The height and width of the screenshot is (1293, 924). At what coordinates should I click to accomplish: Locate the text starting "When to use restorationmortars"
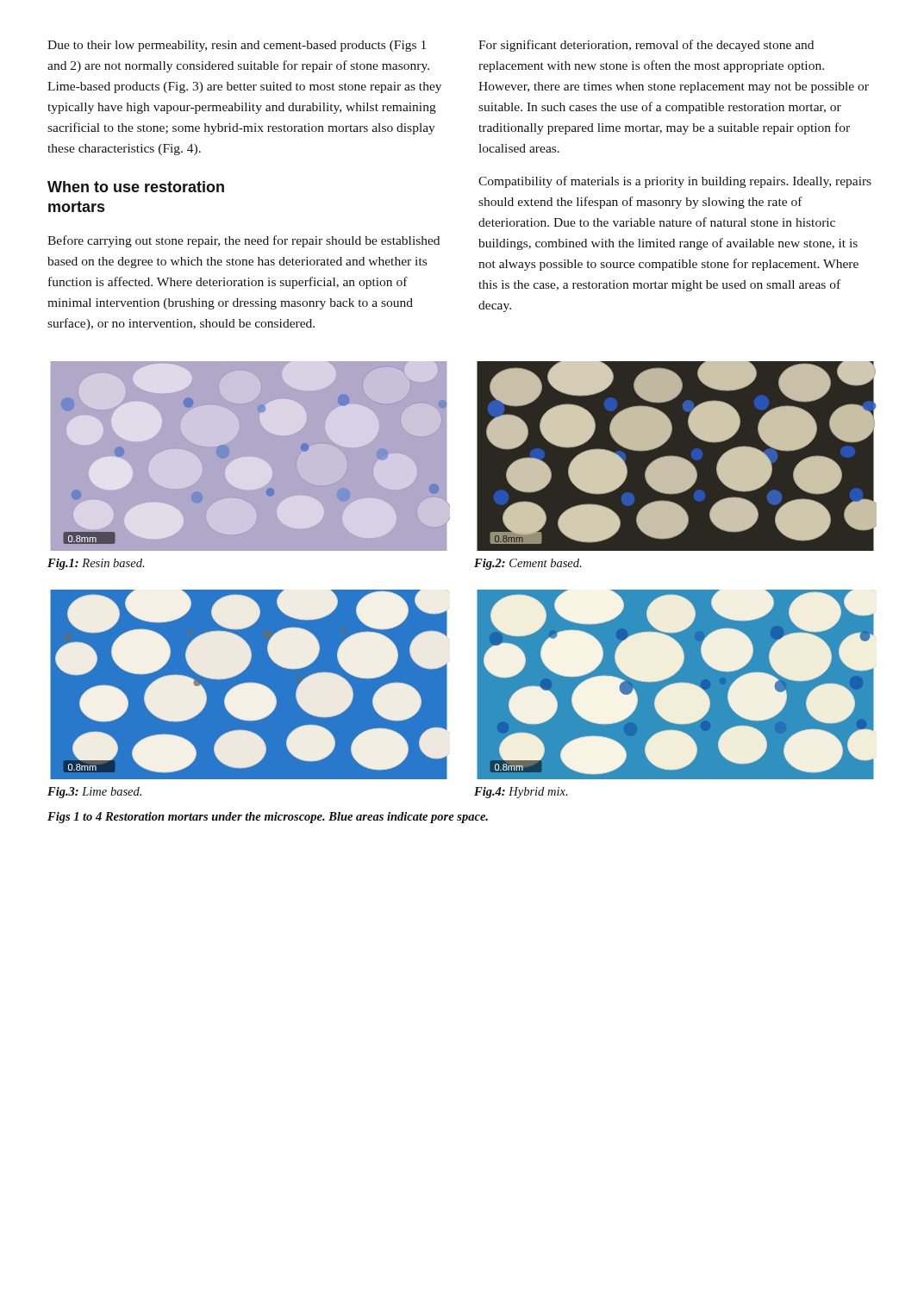(136, 197)
